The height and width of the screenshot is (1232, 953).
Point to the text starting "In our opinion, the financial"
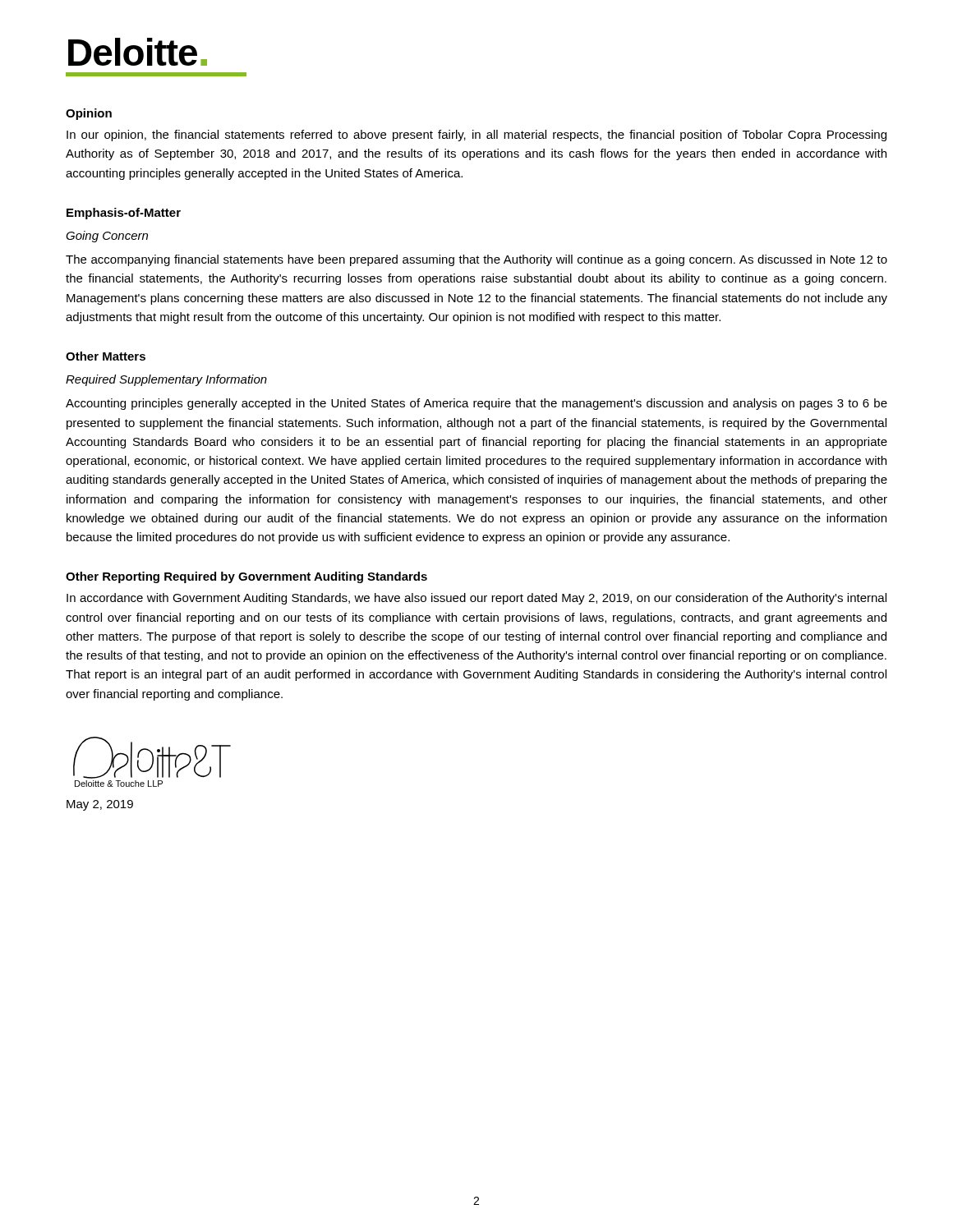(x=476, y=153)
